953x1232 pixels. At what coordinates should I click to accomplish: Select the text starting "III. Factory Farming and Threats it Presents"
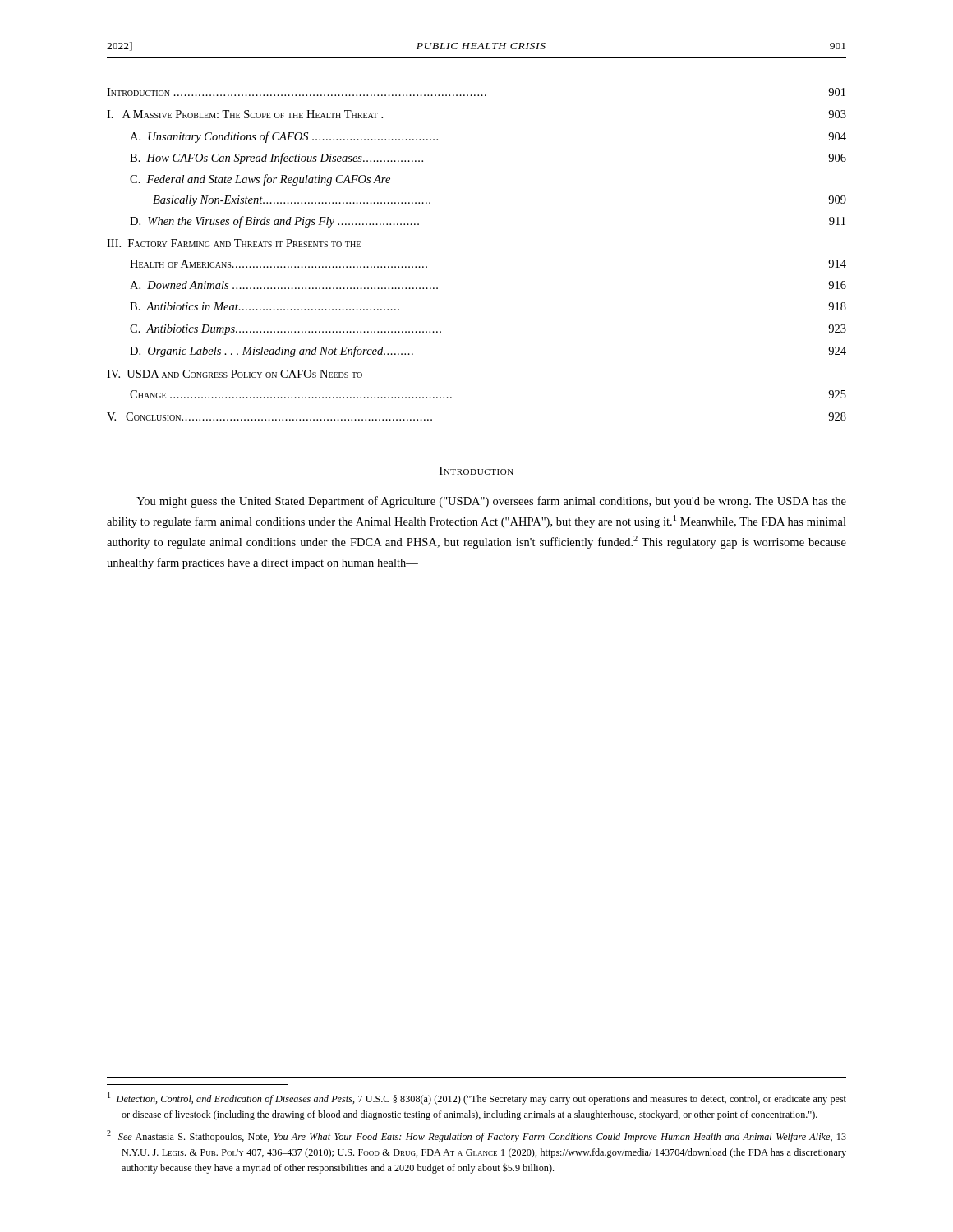[x=234, y=243]
